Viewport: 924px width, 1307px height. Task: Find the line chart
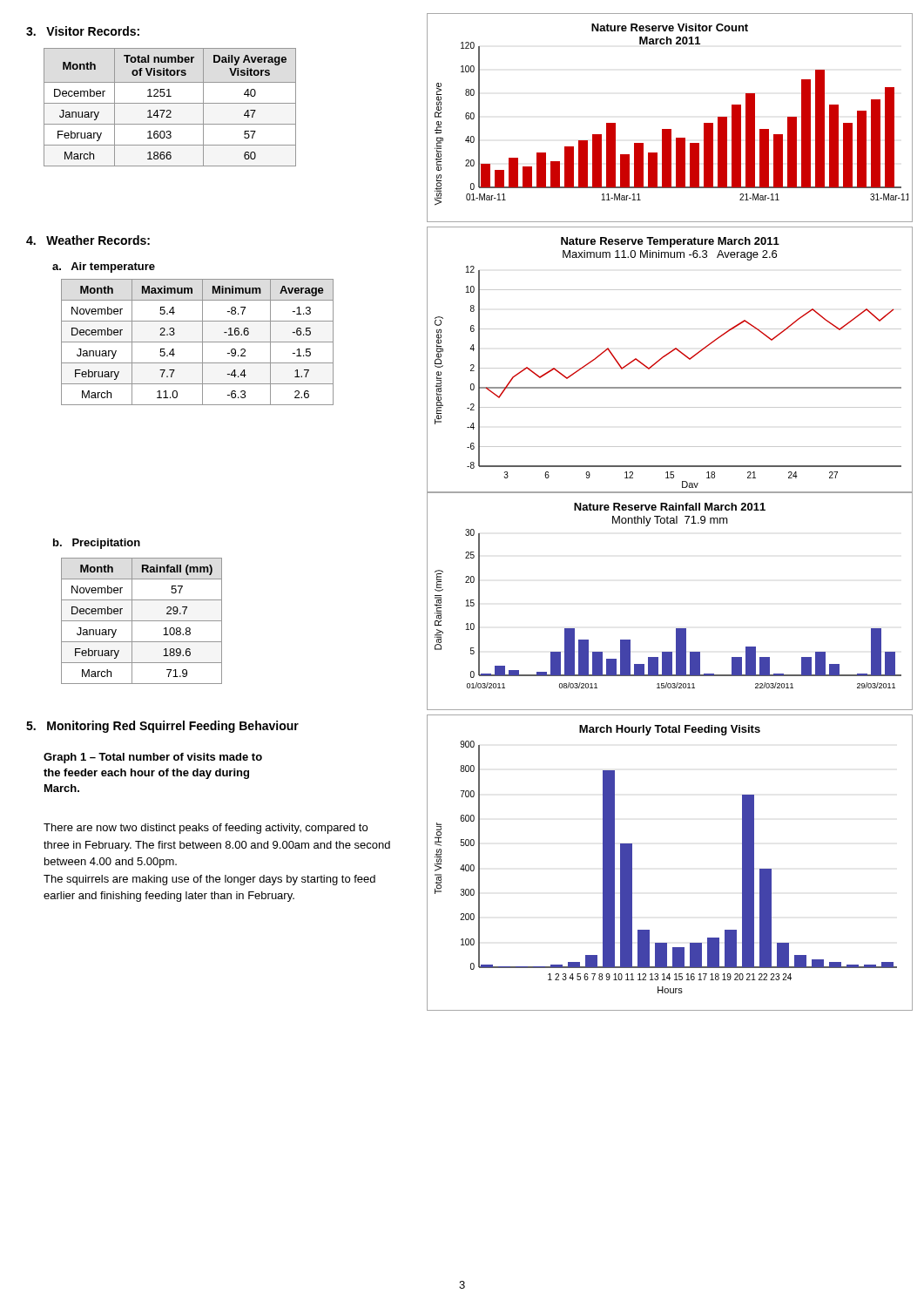670,359
